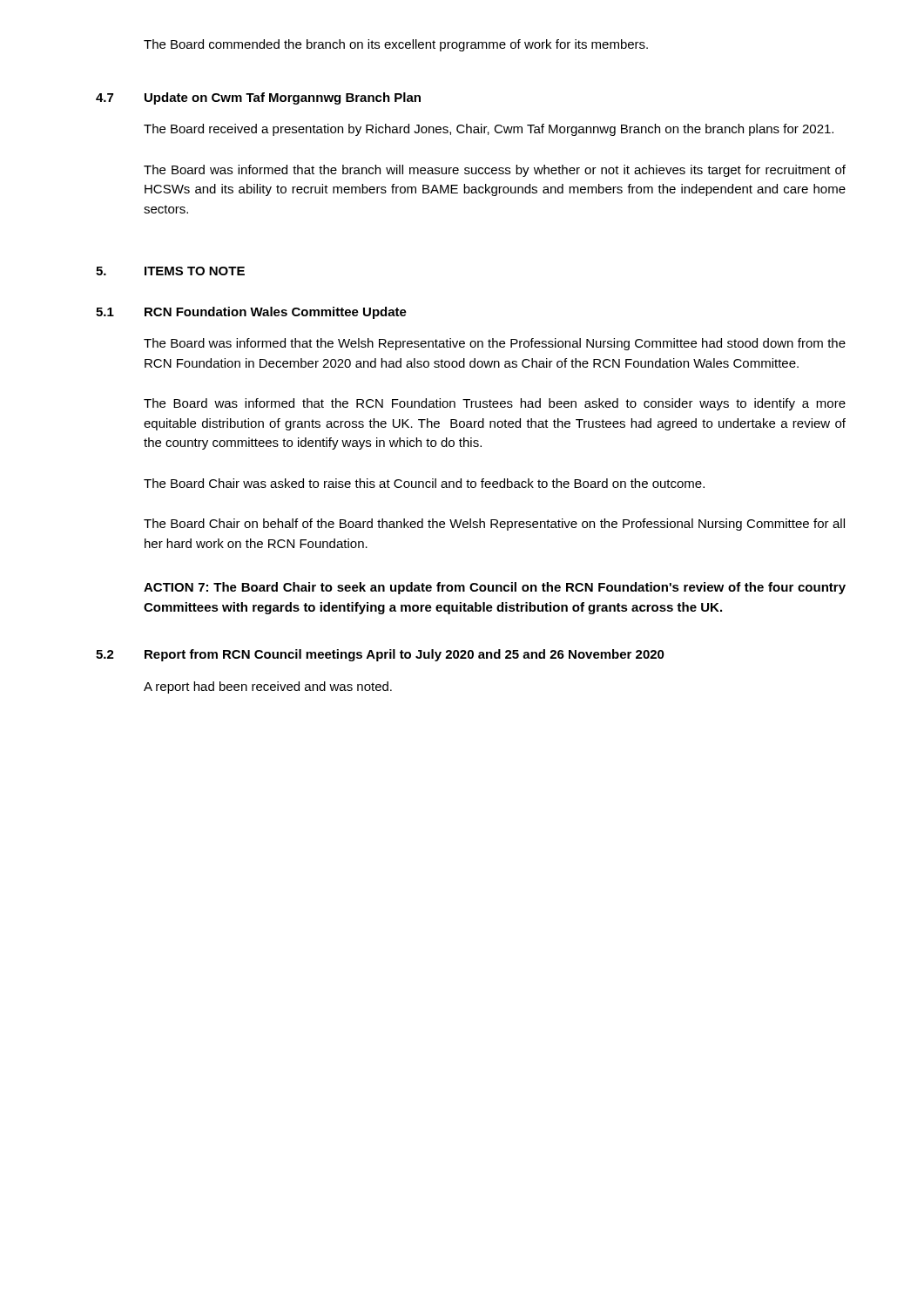The image size is (924, 1307).
Task: Find the passage starting "The Board received a presentation"
Action: [x=495, y=129]
